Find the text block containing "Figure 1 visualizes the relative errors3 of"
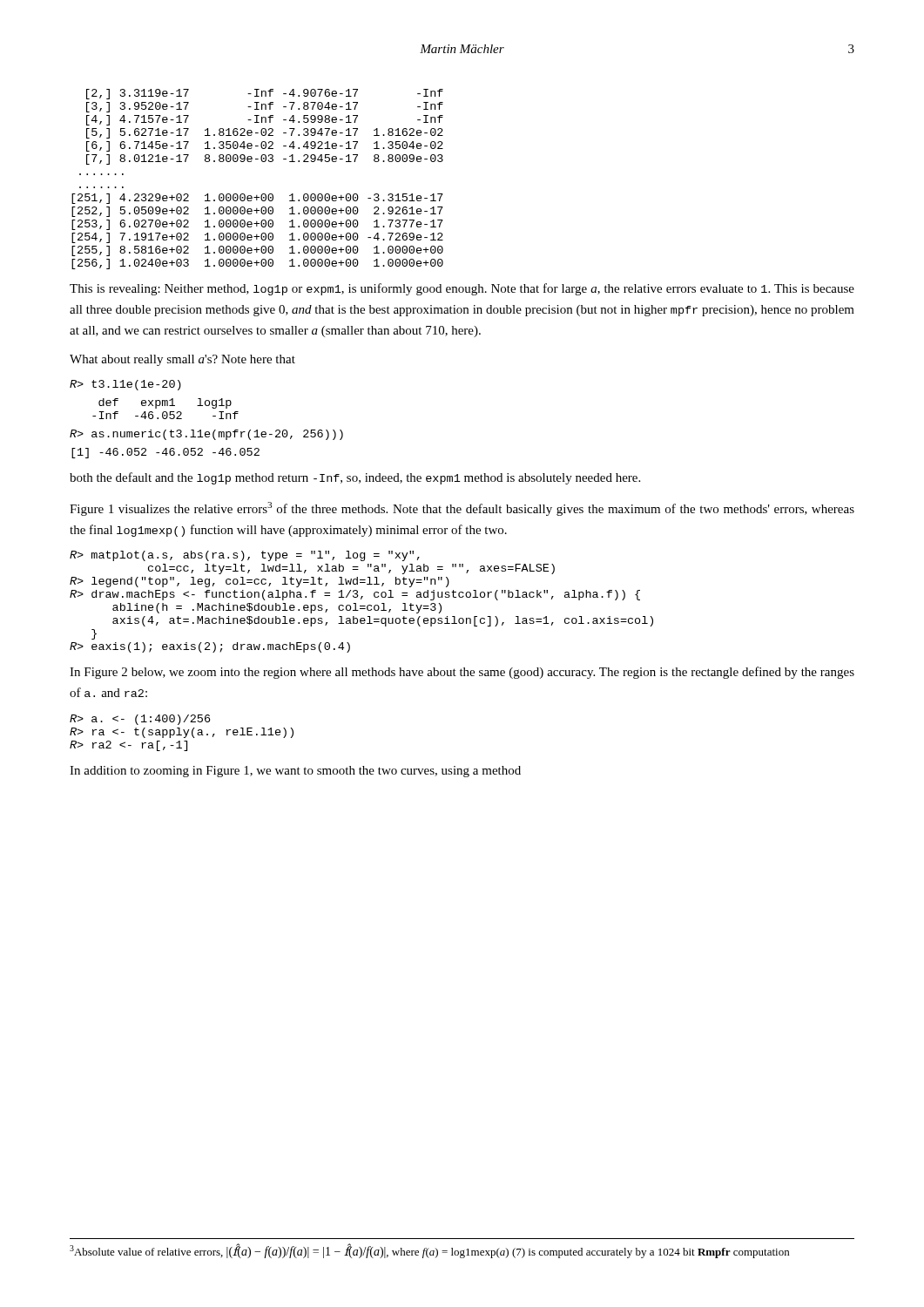Viewport: 924px width, 1307px height. (462, 518)
